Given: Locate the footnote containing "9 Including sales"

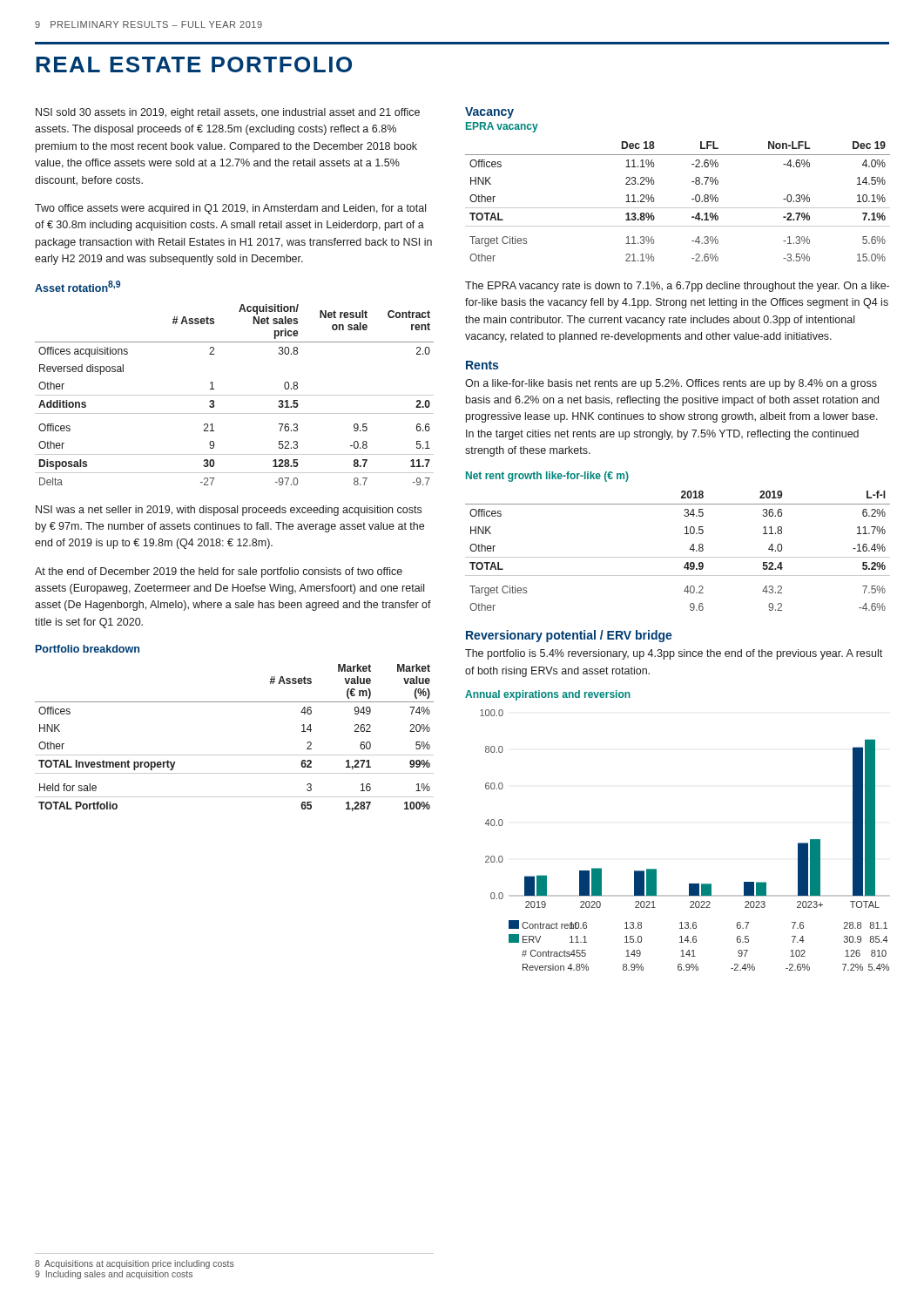Looking at the screenshot, I should (x=114, y=1274).
